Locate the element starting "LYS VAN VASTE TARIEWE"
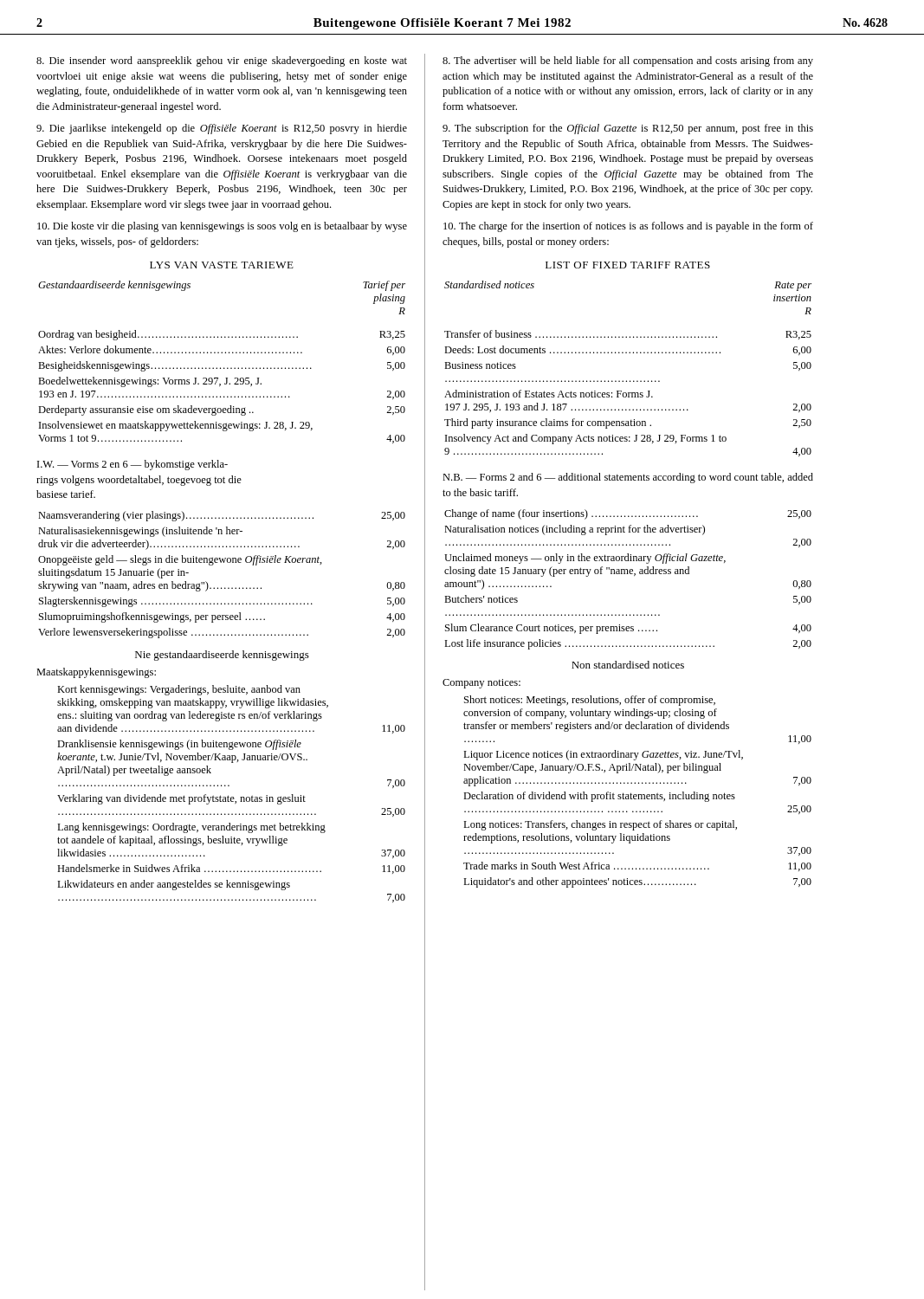The height and width of the screenshot is (1299, 924). click(222, 265)
